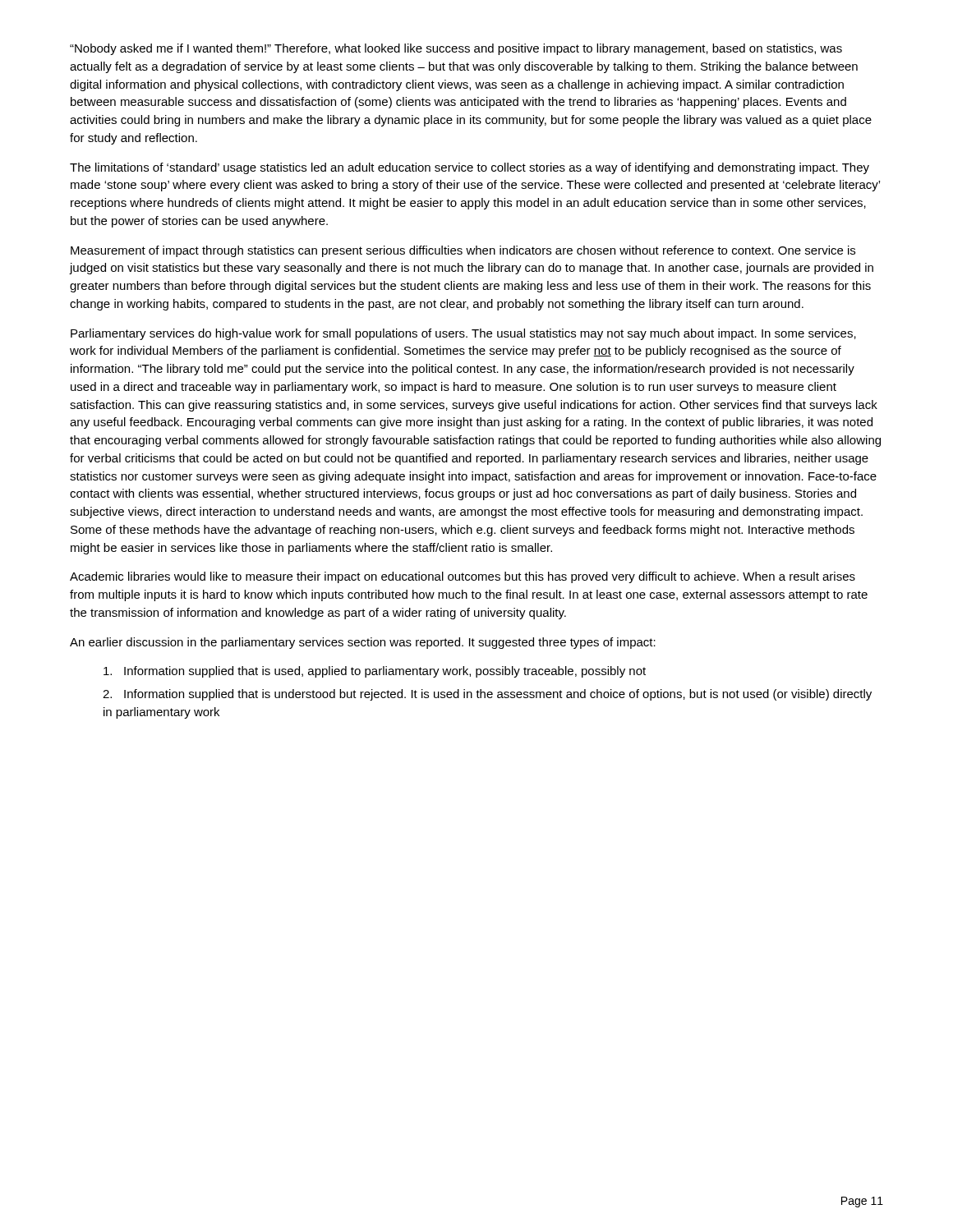Navigate to the passage starting "Measurement of impact through"
This screenshot has height=1232, width=953.
point(472,276)
